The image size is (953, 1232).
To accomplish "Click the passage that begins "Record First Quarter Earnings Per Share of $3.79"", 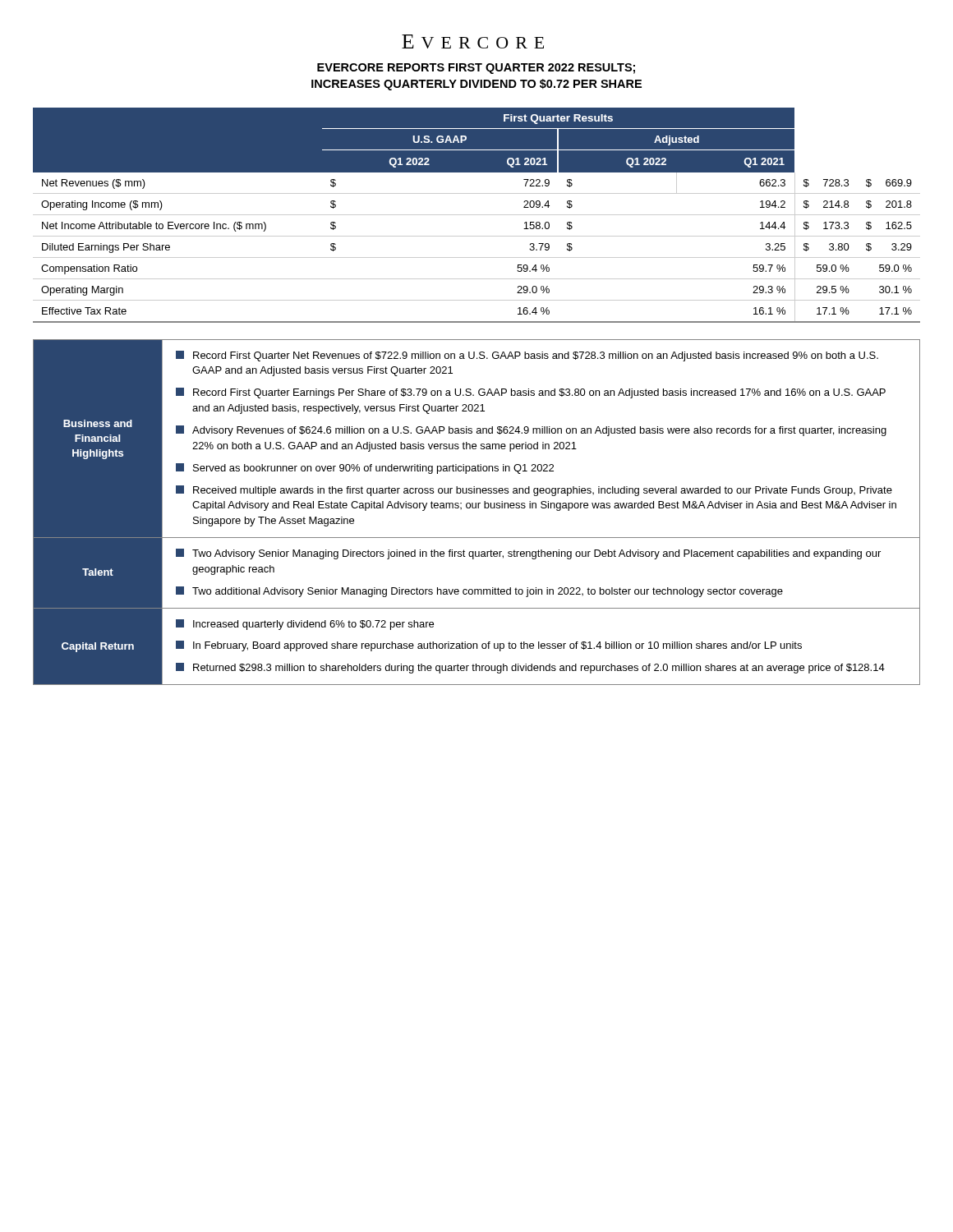I will pos(541,401).
